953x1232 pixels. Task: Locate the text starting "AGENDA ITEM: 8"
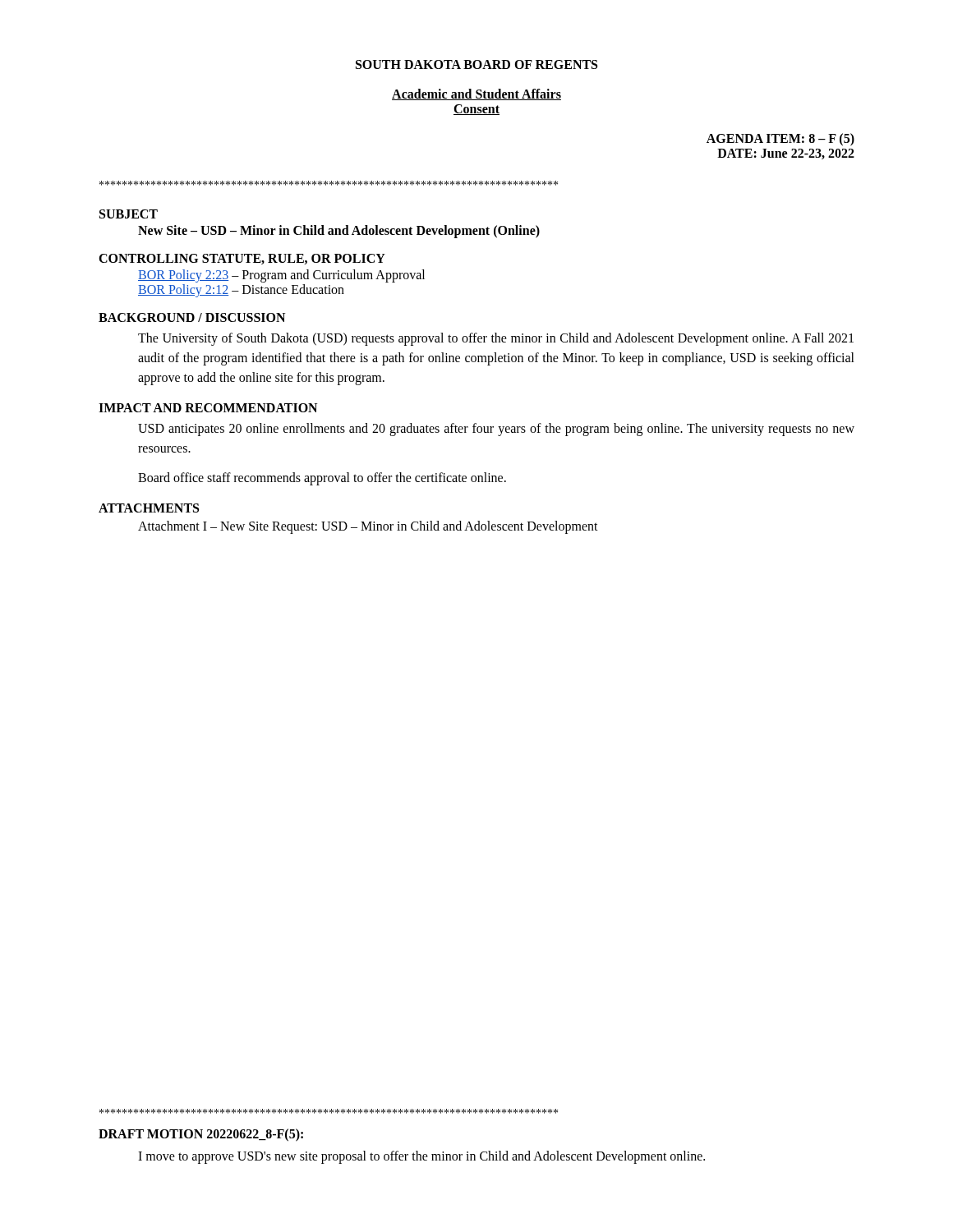coord(780,146)
